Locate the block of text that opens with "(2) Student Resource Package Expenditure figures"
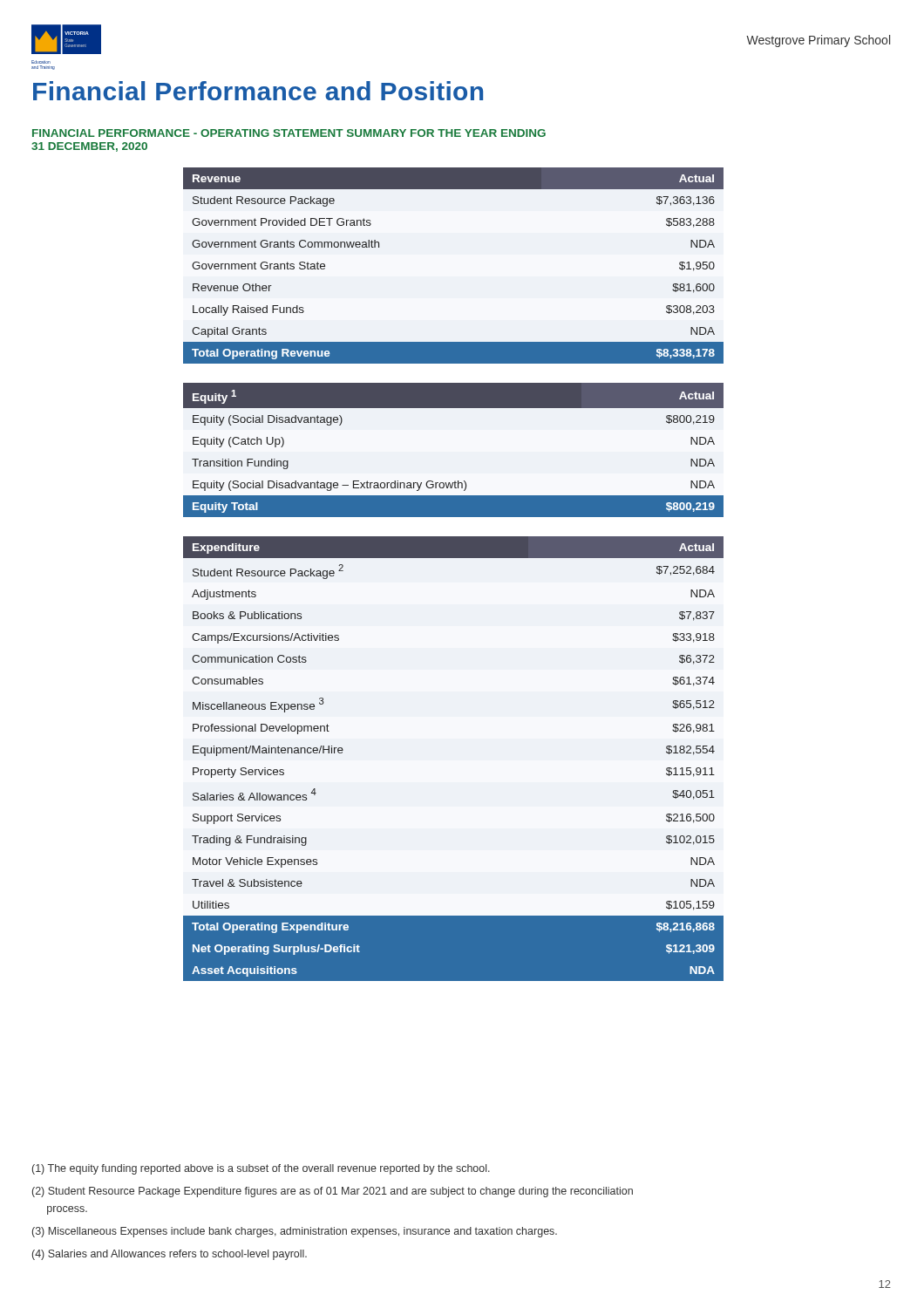The image size is (924, 1308). pos(332,1200)
